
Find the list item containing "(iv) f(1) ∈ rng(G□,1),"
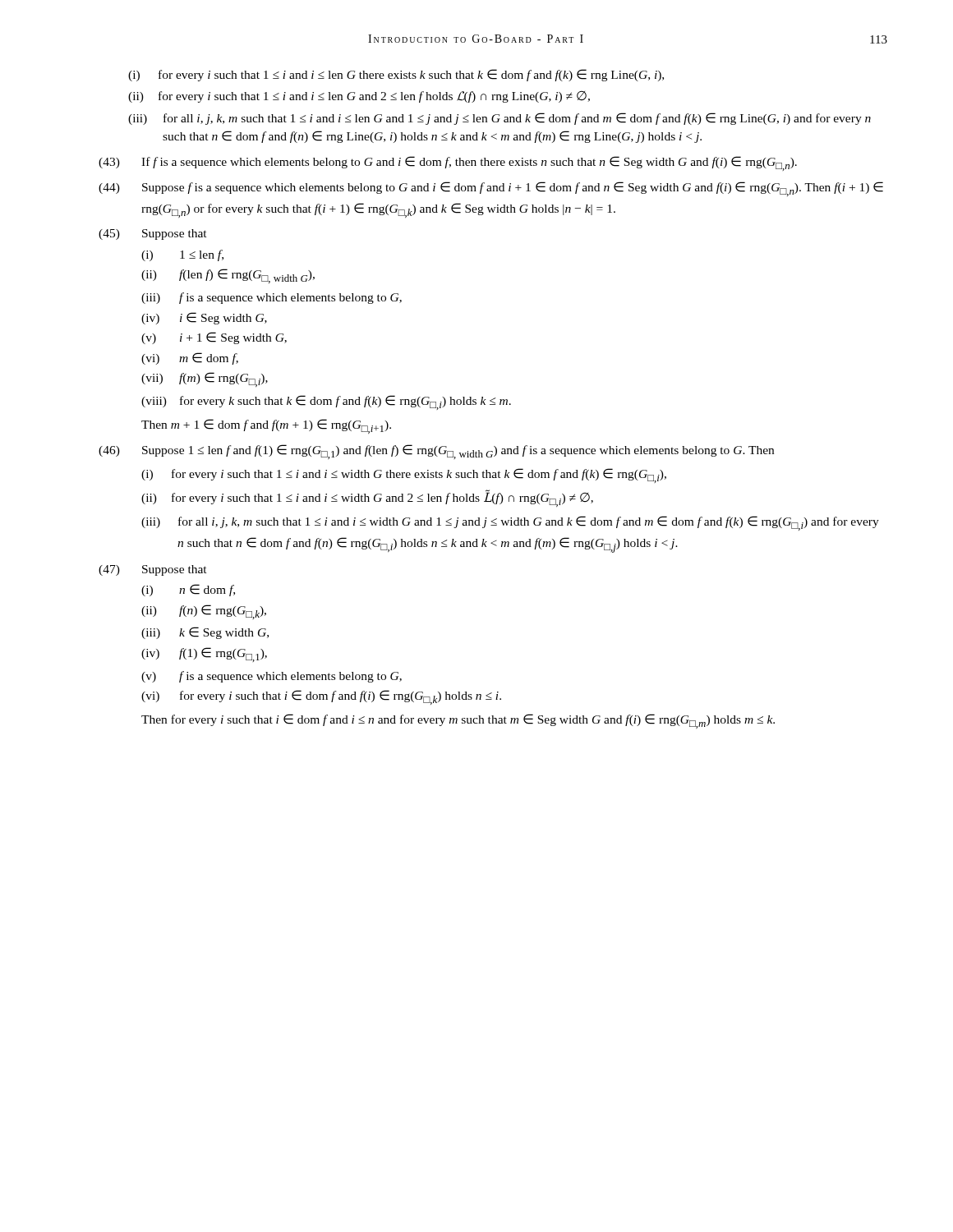pos(204,654)
